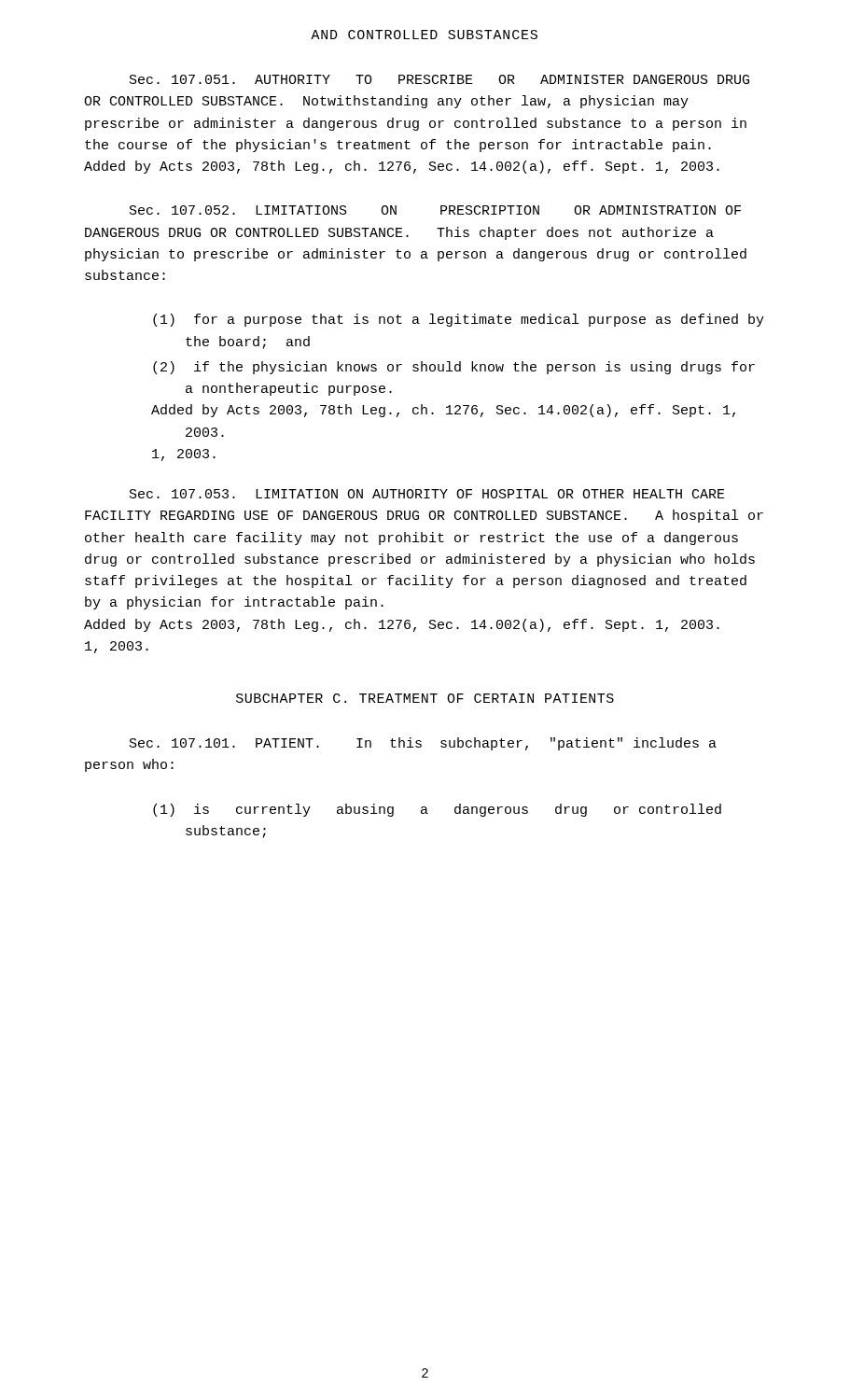Click on the text block that reads "Sec. 107.053. LIMITATION ON AUTHORITY OF HOSPITAL"
Viewport: 850px width, 1400px height.
(x=425, y=571)
